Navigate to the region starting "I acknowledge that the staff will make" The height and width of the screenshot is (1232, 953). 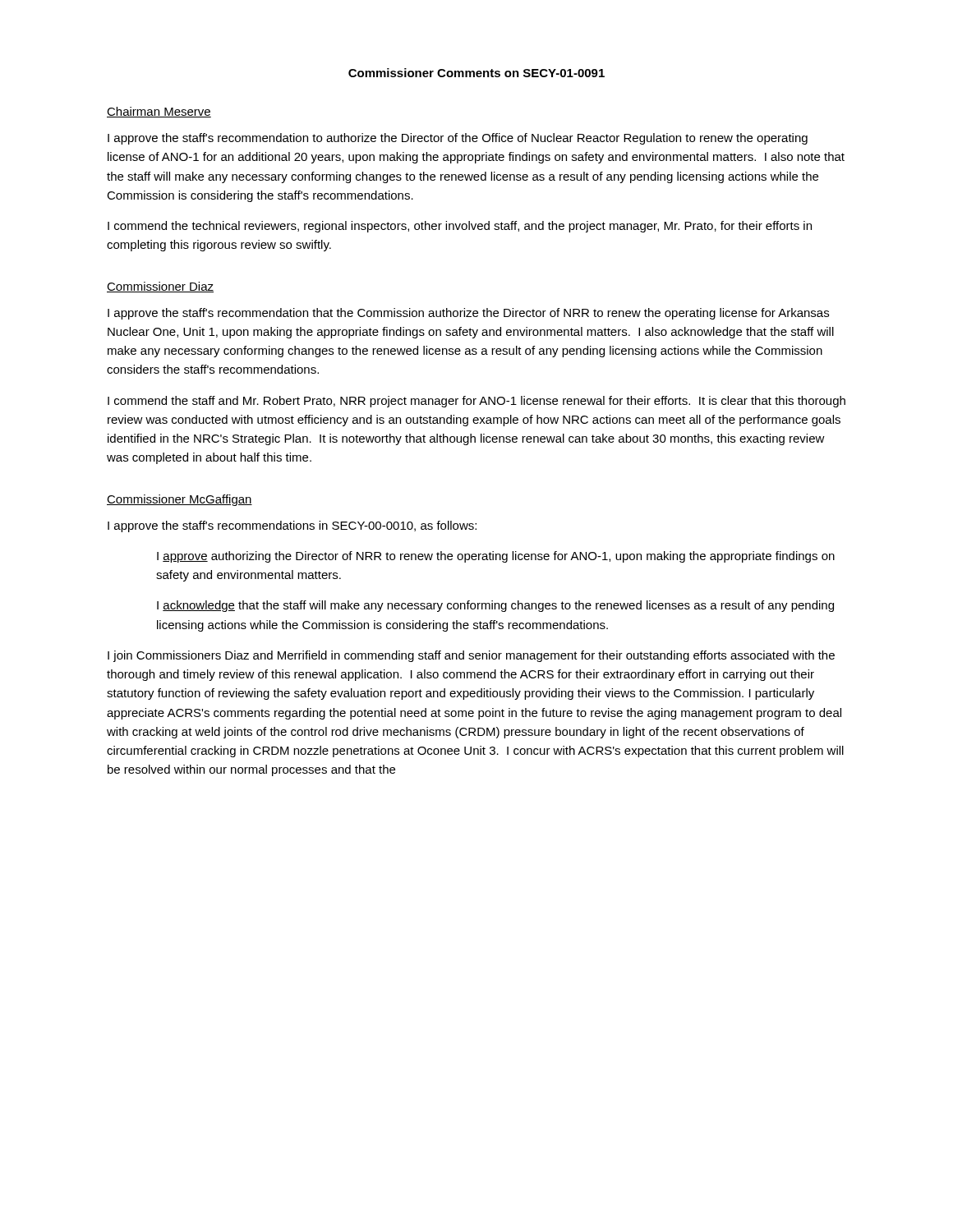tap(495, 615)
